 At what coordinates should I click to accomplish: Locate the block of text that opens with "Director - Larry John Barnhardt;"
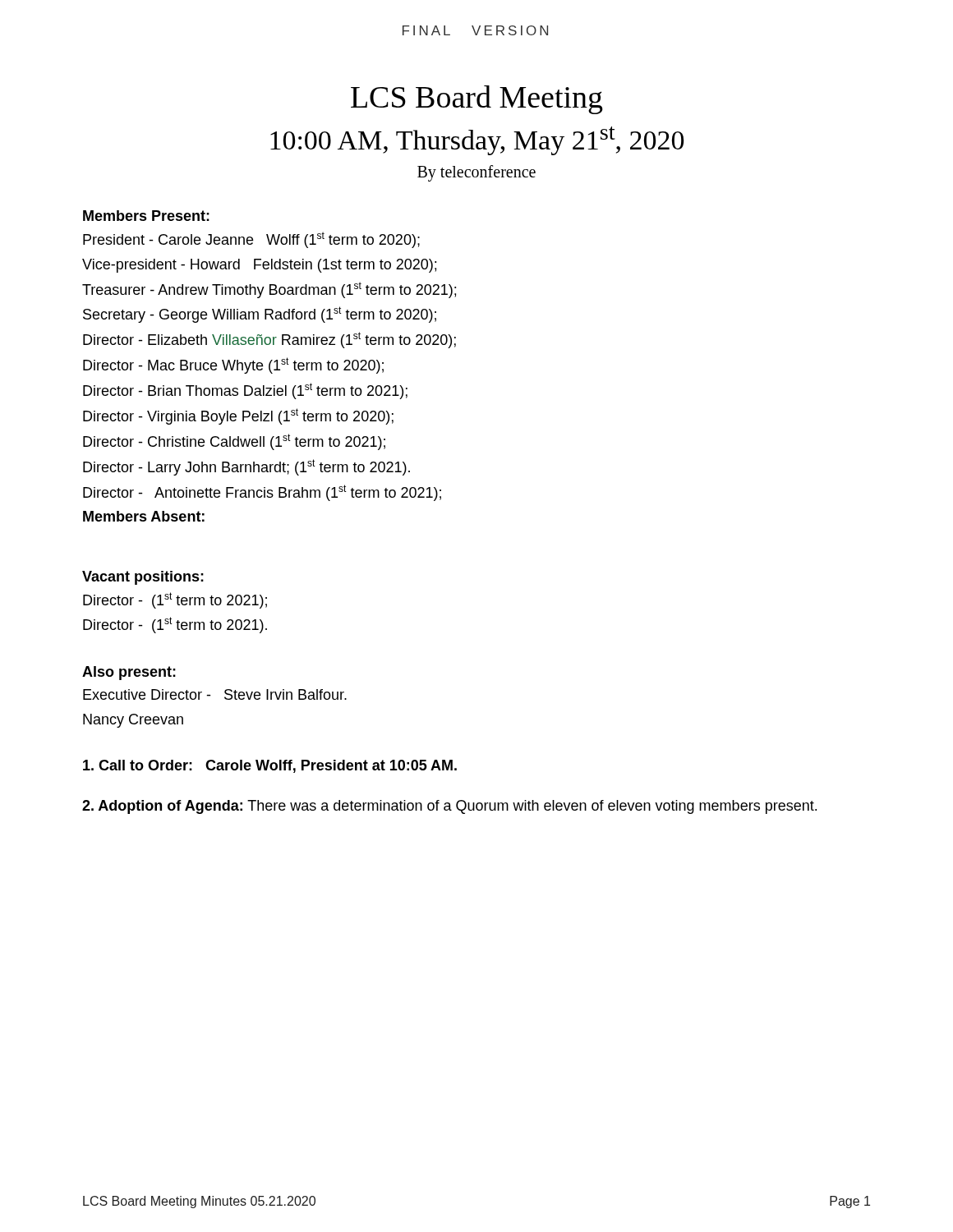click(247, 466)
